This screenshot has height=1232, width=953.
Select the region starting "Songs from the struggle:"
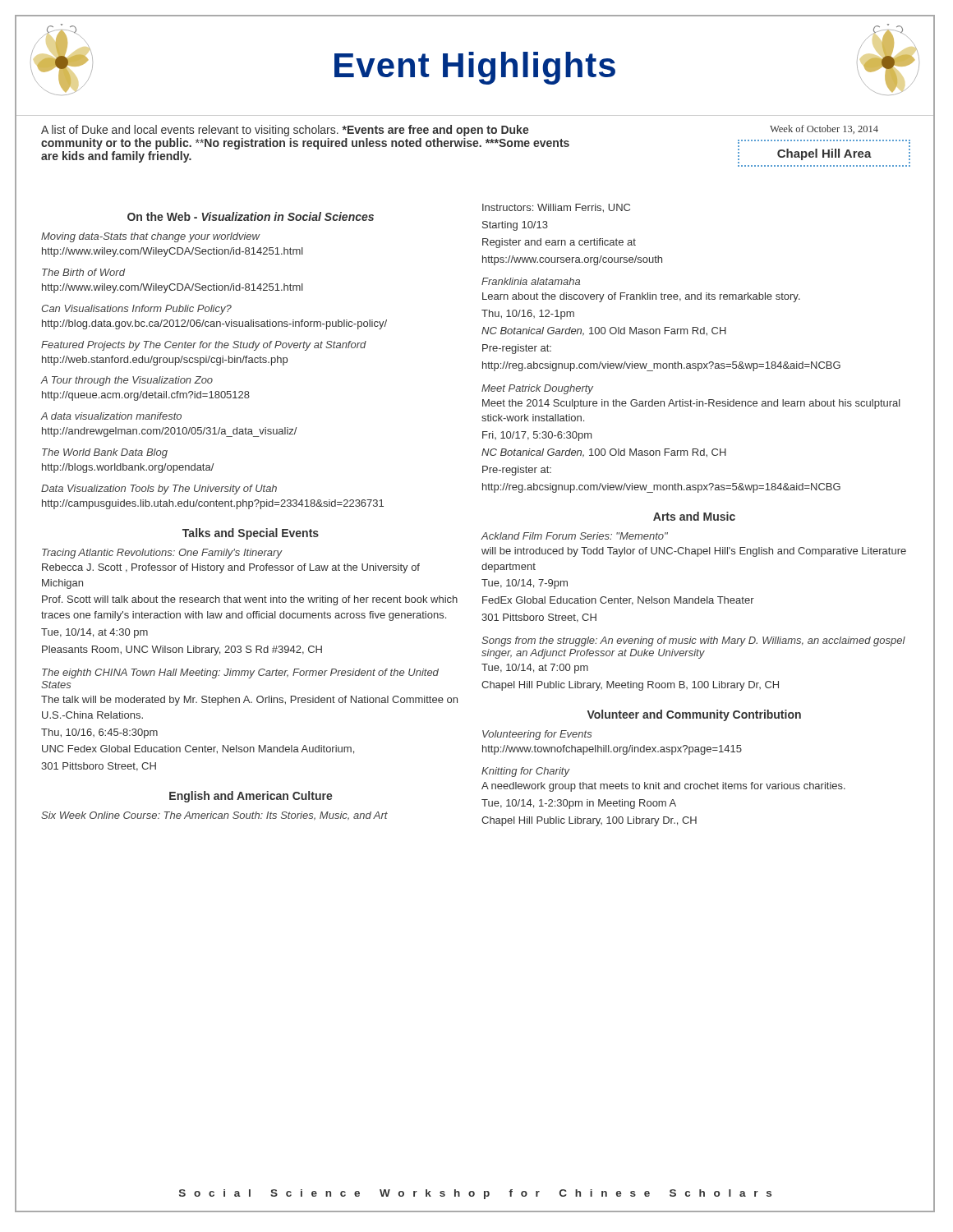point(694,663)
